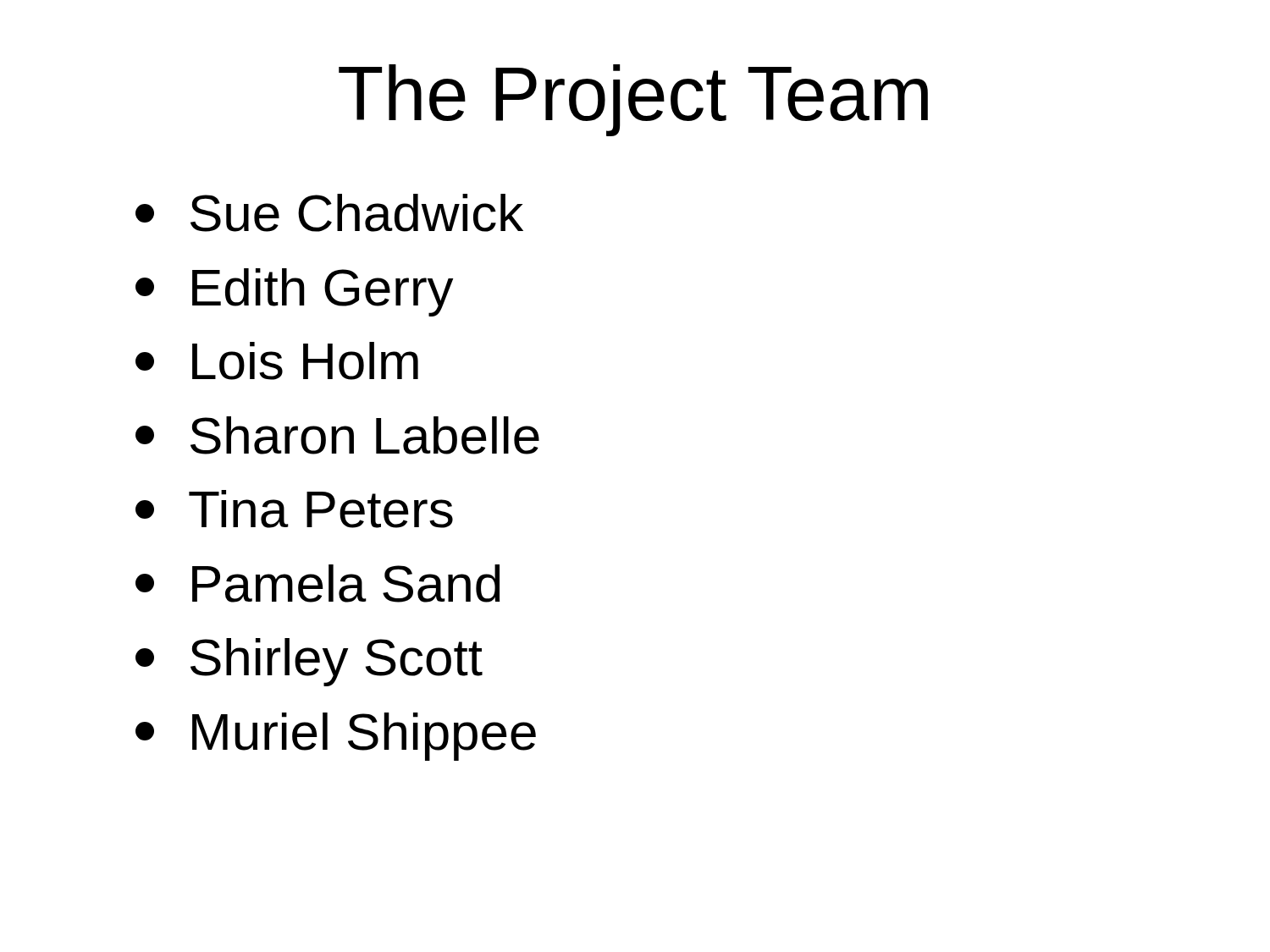Locate the text "Sue Chadwick"
Image resolution: width=1270 pixels, height=952 pixels.
click(x=330, y=213)
